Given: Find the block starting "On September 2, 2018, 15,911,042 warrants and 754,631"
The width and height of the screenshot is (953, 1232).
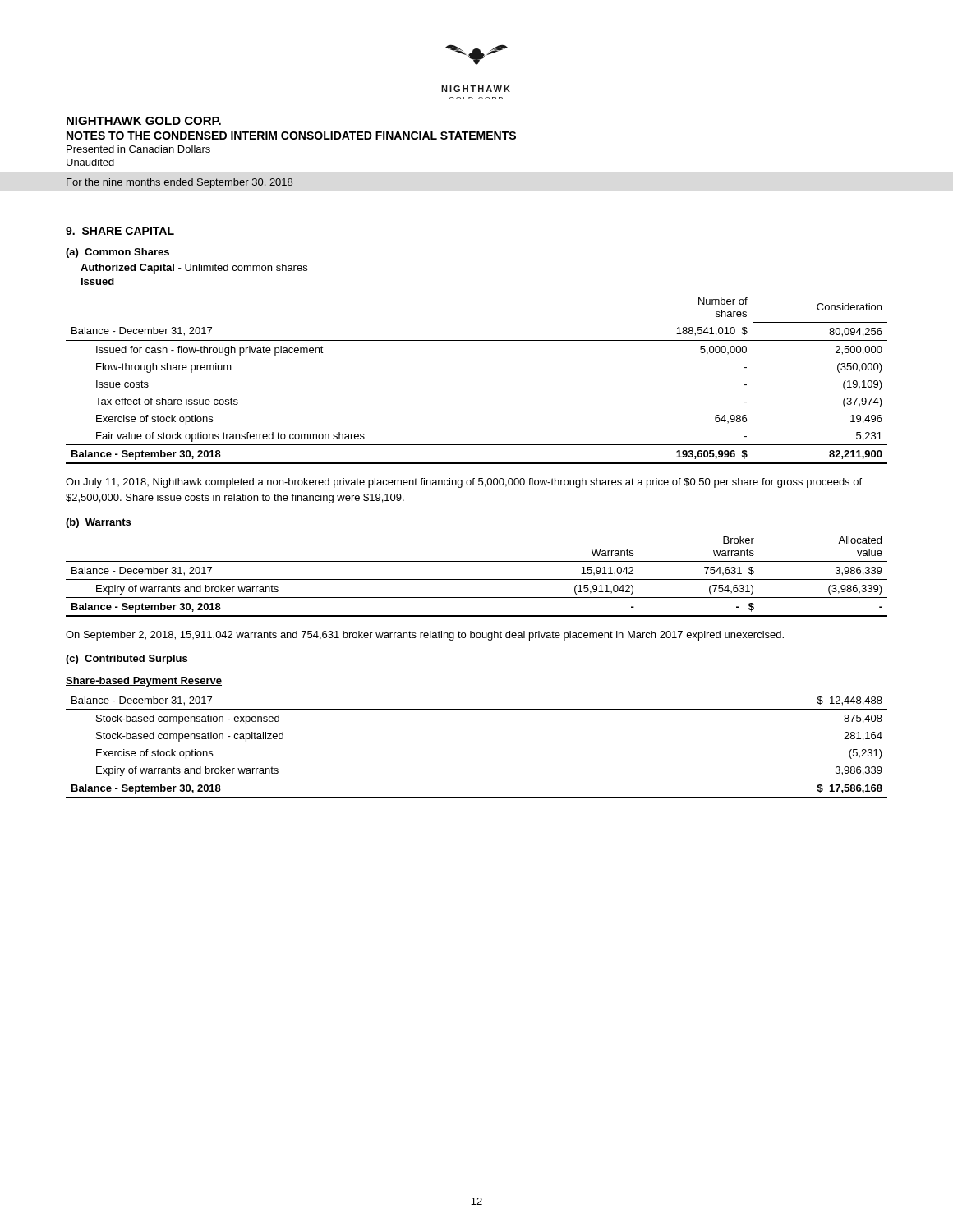Looking at the screenshot, I should point(425,634).
